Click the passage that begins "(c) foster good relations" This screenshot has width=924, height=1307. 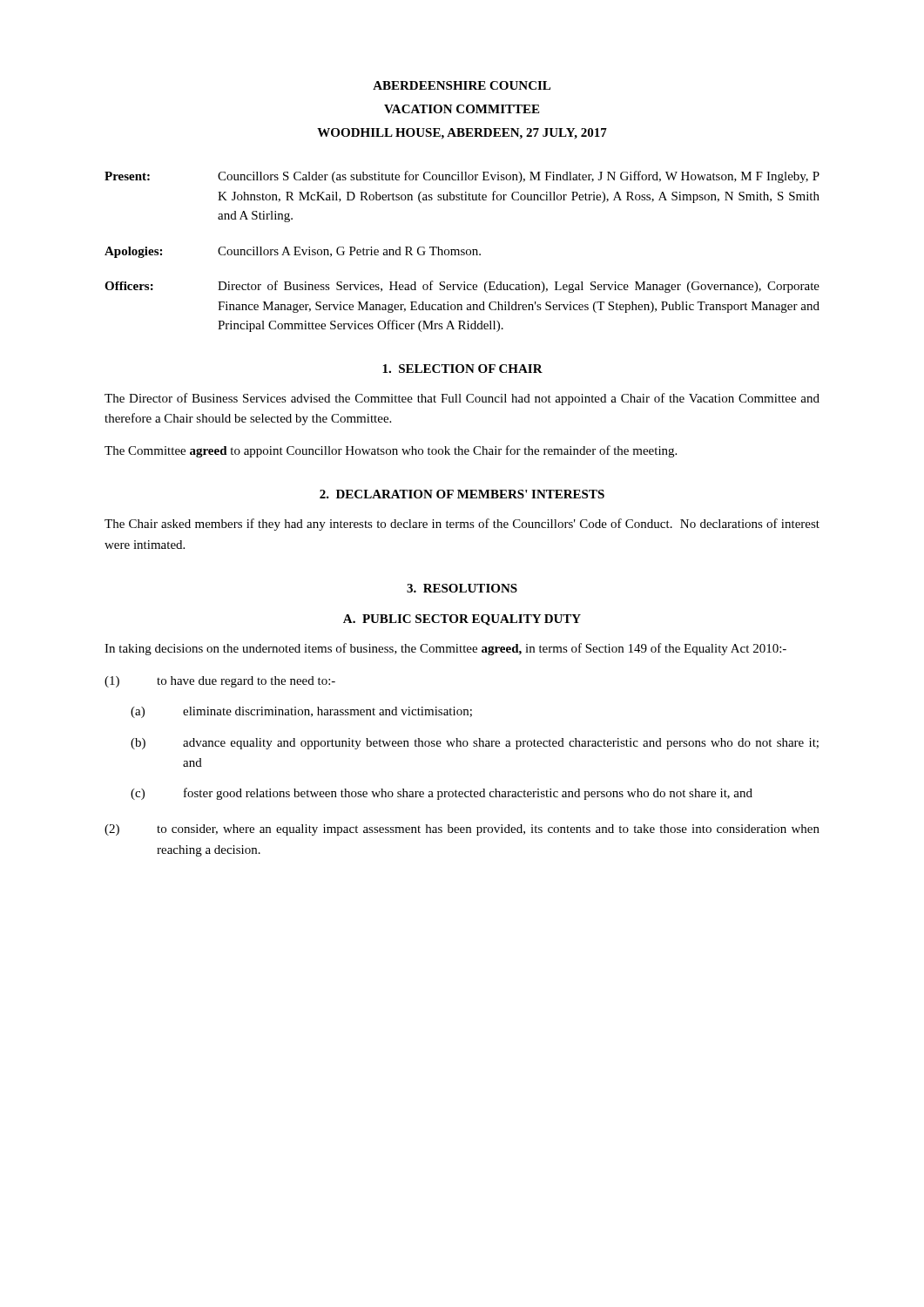tap(462, 793)
